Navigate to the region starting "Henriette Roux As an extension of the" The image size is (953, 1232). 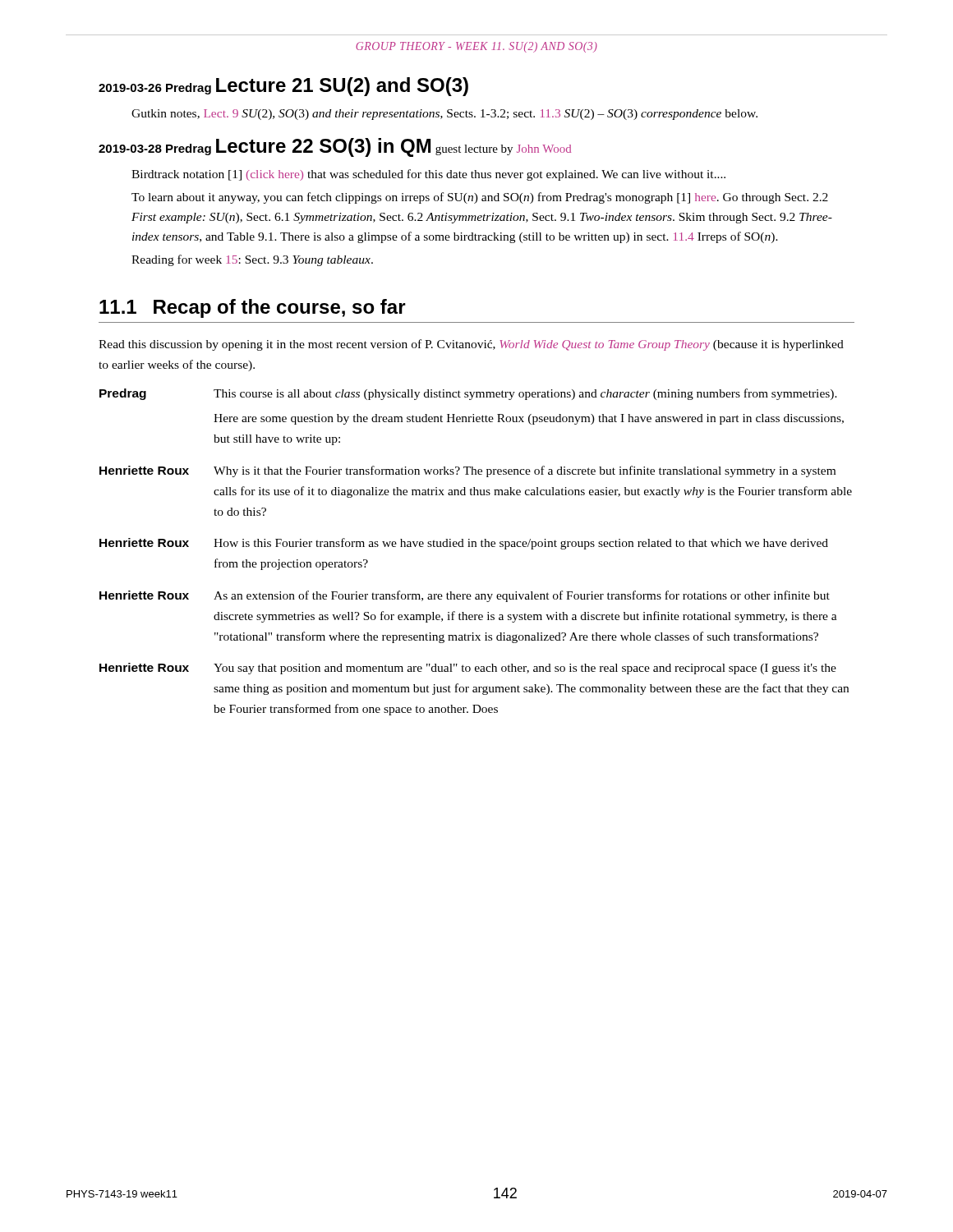tap(476, 616)
